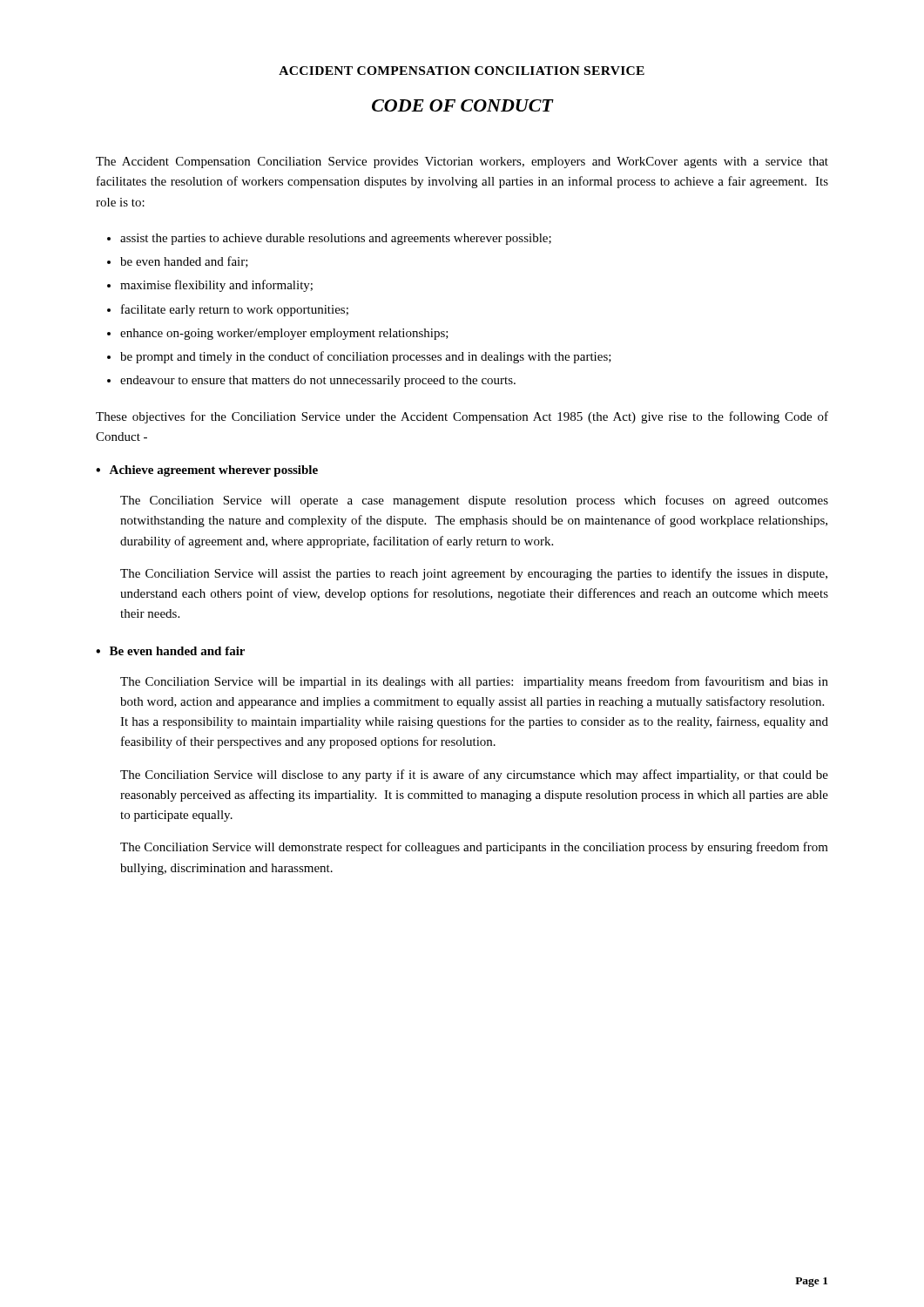This screenshot has height=1307, width=924.
Task: Click on the text block that reads "These objectives for the"
Action: click(x=462, y=426)
